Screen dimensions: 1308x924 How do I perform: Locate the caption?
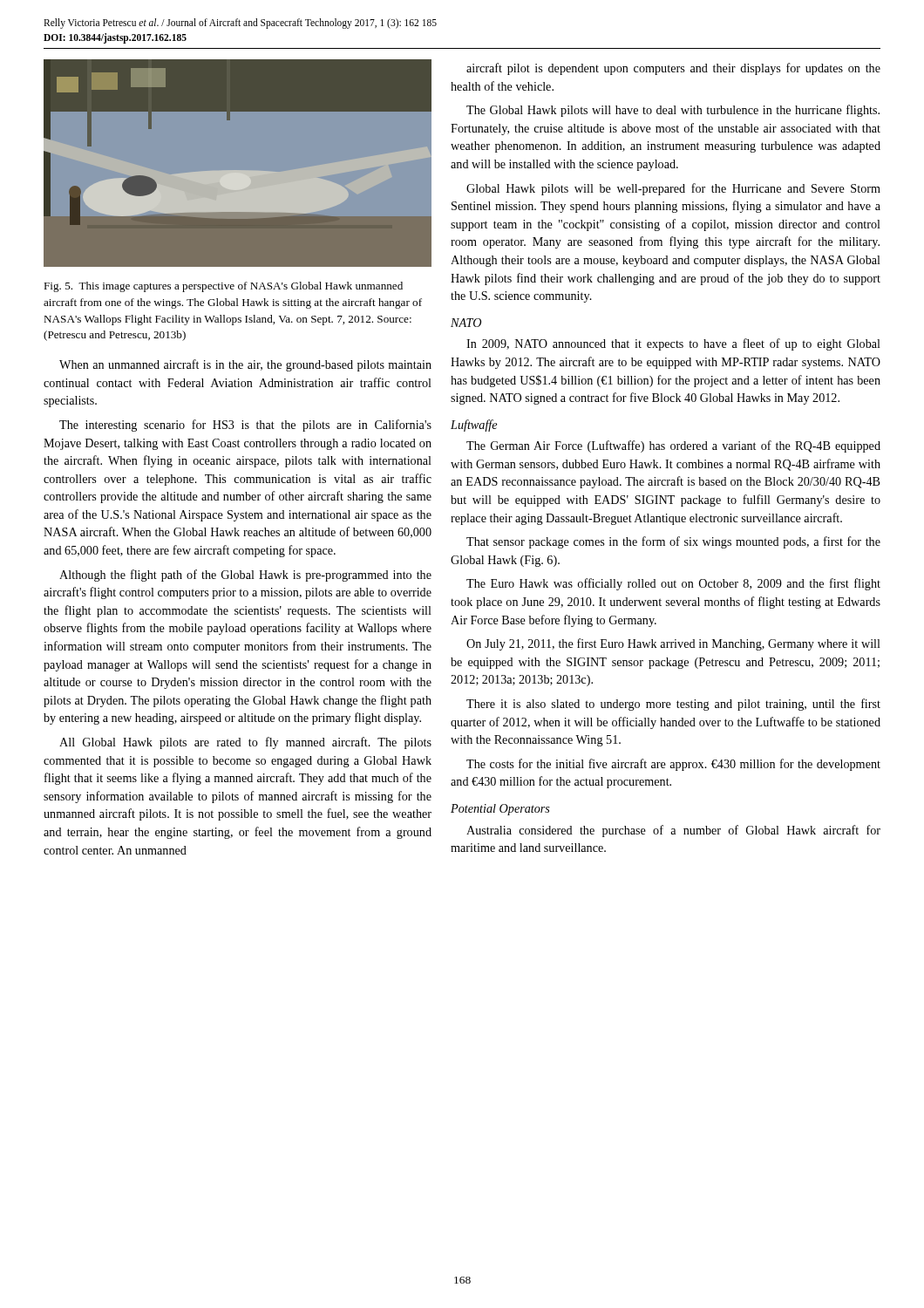[238, 311]
